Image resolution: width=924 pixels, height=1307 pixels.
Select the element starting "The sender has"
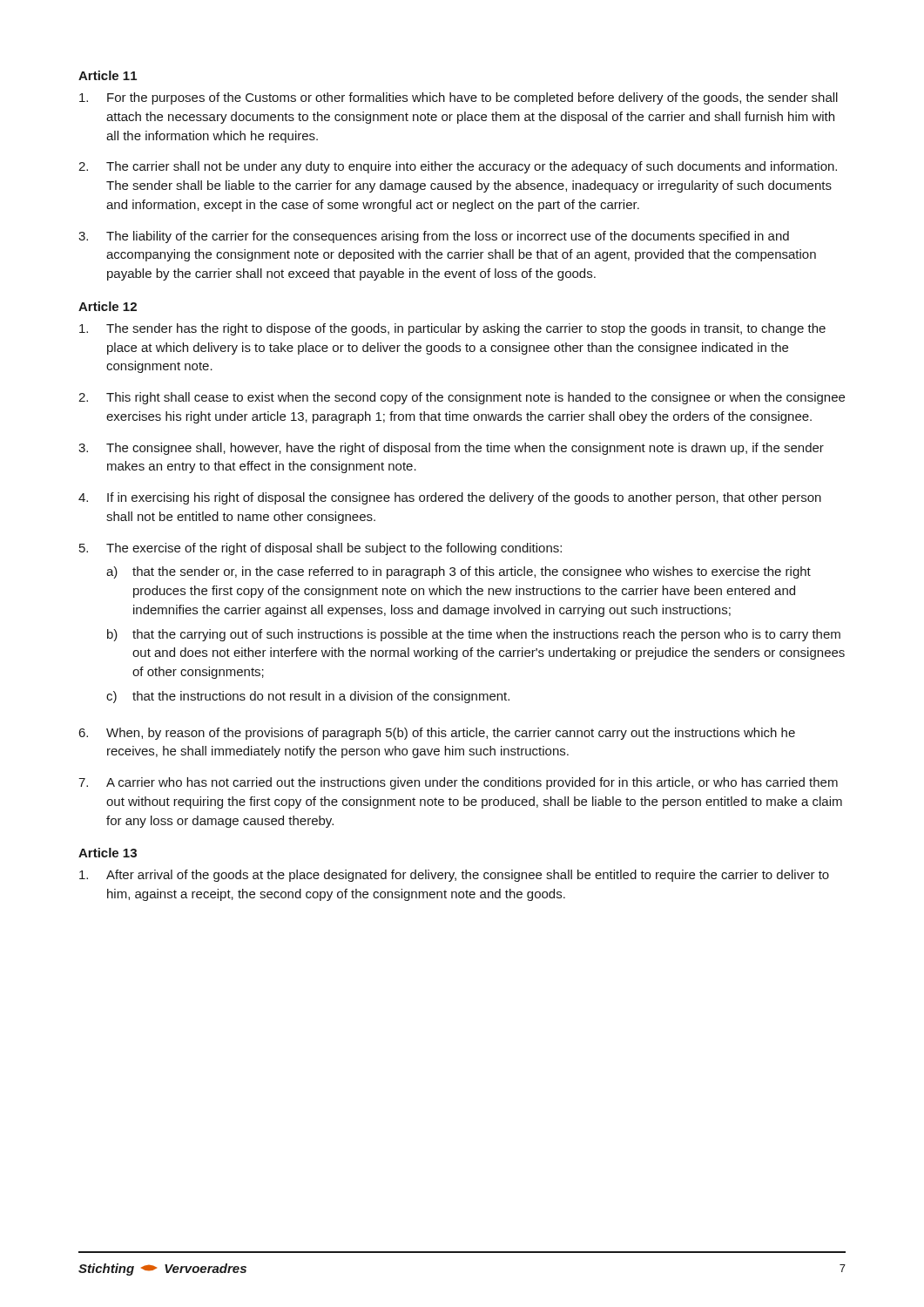462,347
